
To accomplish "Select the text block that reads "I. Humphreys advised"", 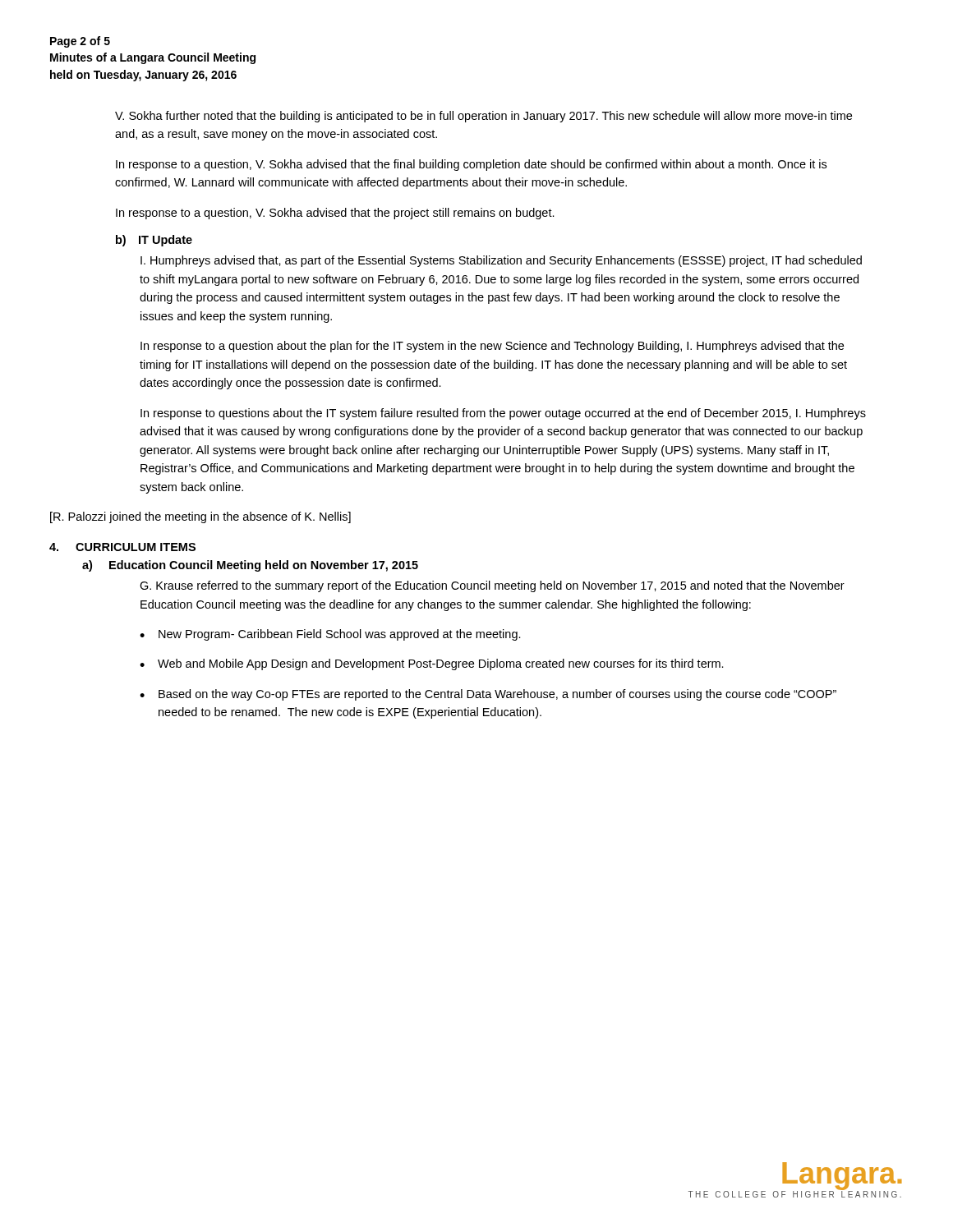I will pos(505,288).
